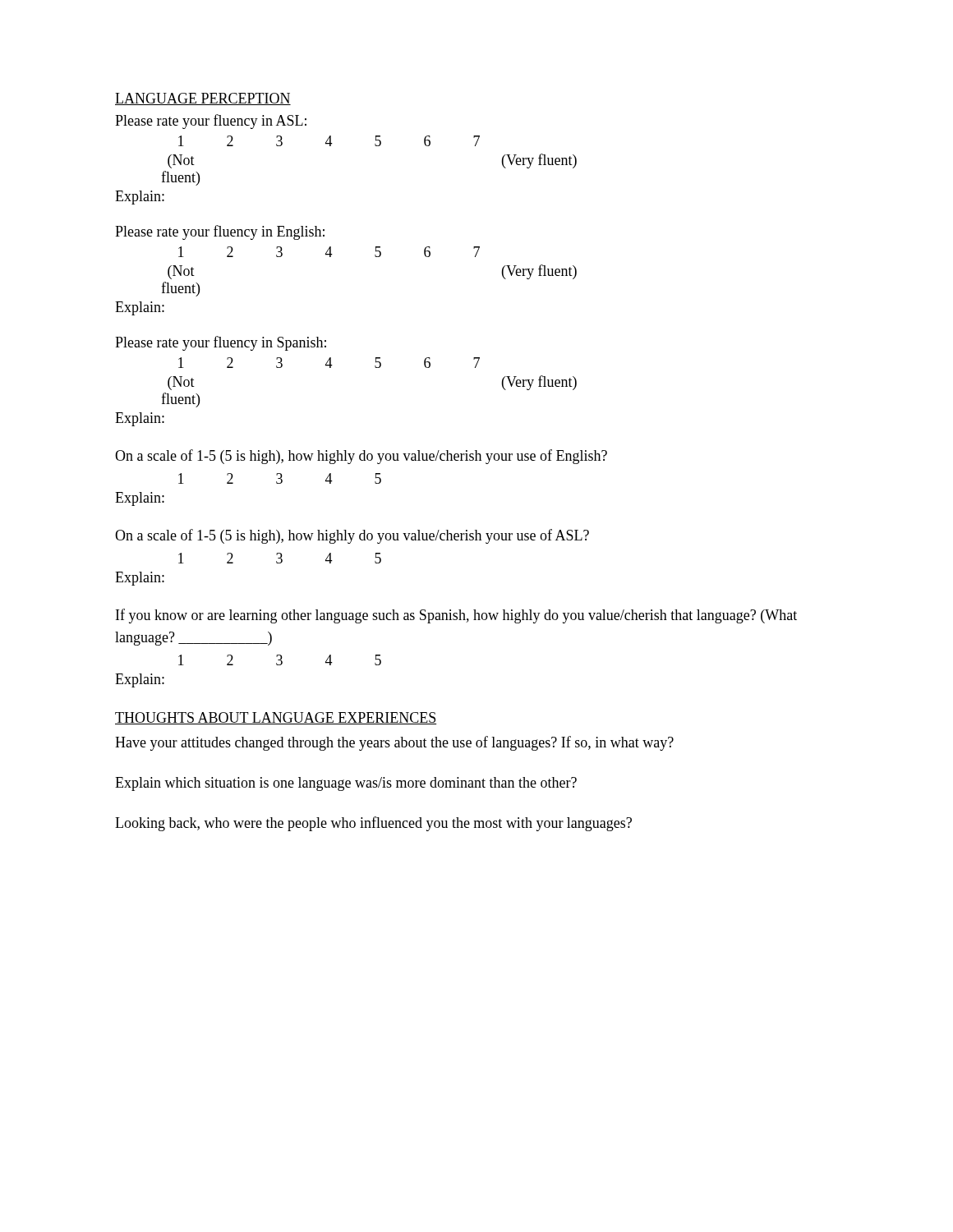This screenshot has width=953, height=1232.
Task: Click on the section header that reads "THOUGHTS ABOUT LANGUAGE EXPERIENCES"
Action: [x=276, y=718]
